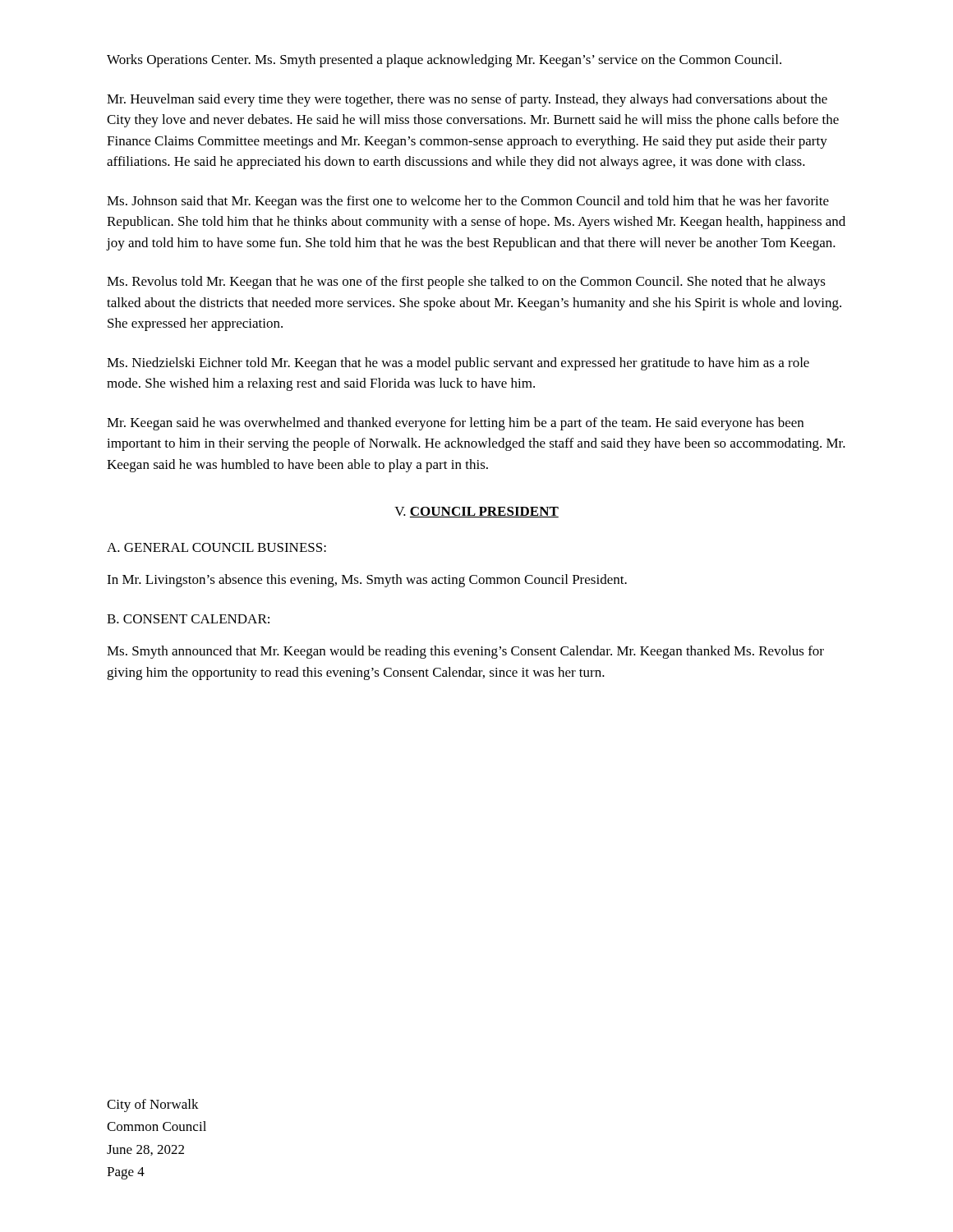Select the text starting "Ms. Revolus told Mr. Keegan"

[475, 302]
